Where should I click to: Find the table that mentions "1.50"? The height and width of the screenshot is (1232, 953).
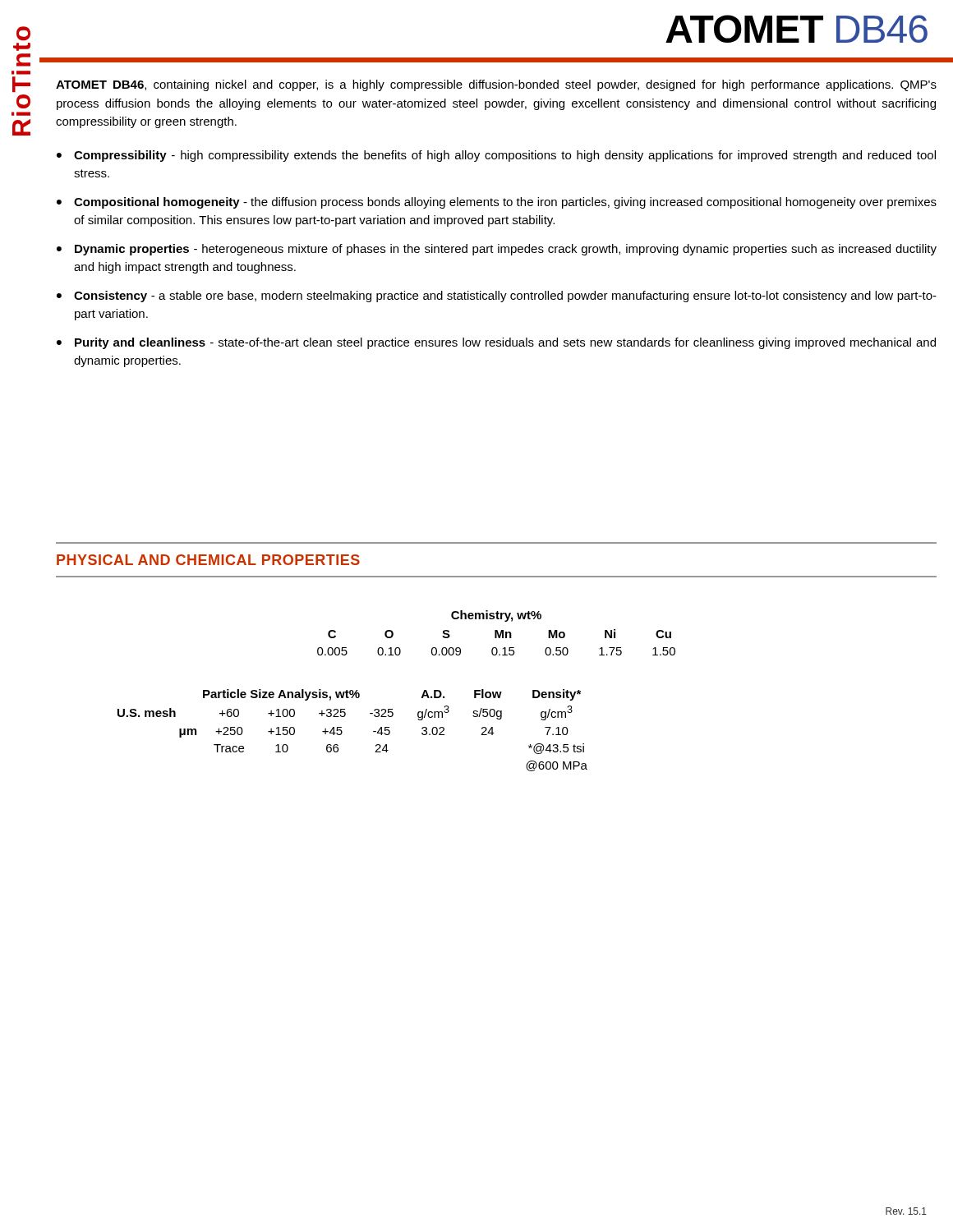pos(496,635)
